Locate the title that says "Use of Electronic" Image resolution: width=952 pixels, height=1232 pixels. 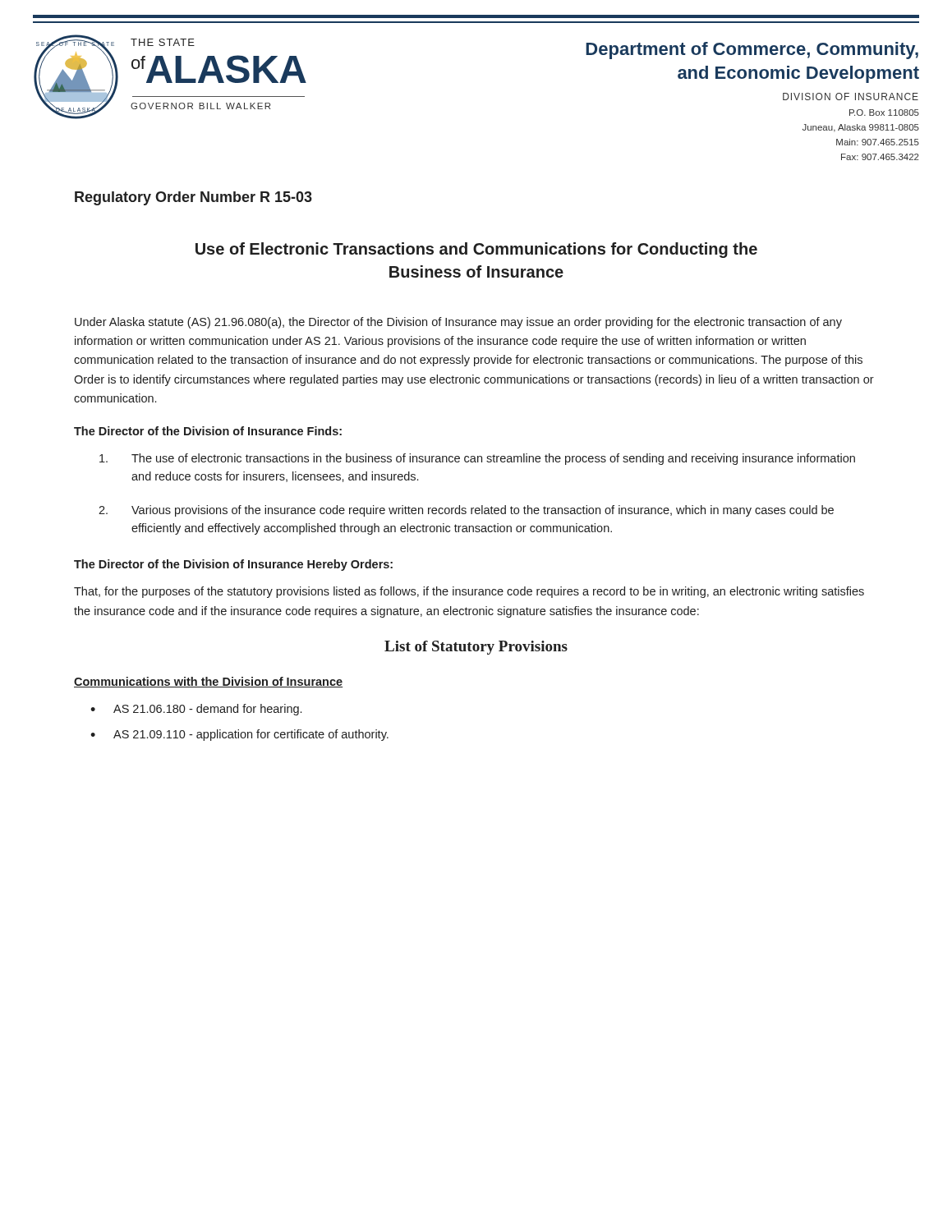click(x=476, y=260)
